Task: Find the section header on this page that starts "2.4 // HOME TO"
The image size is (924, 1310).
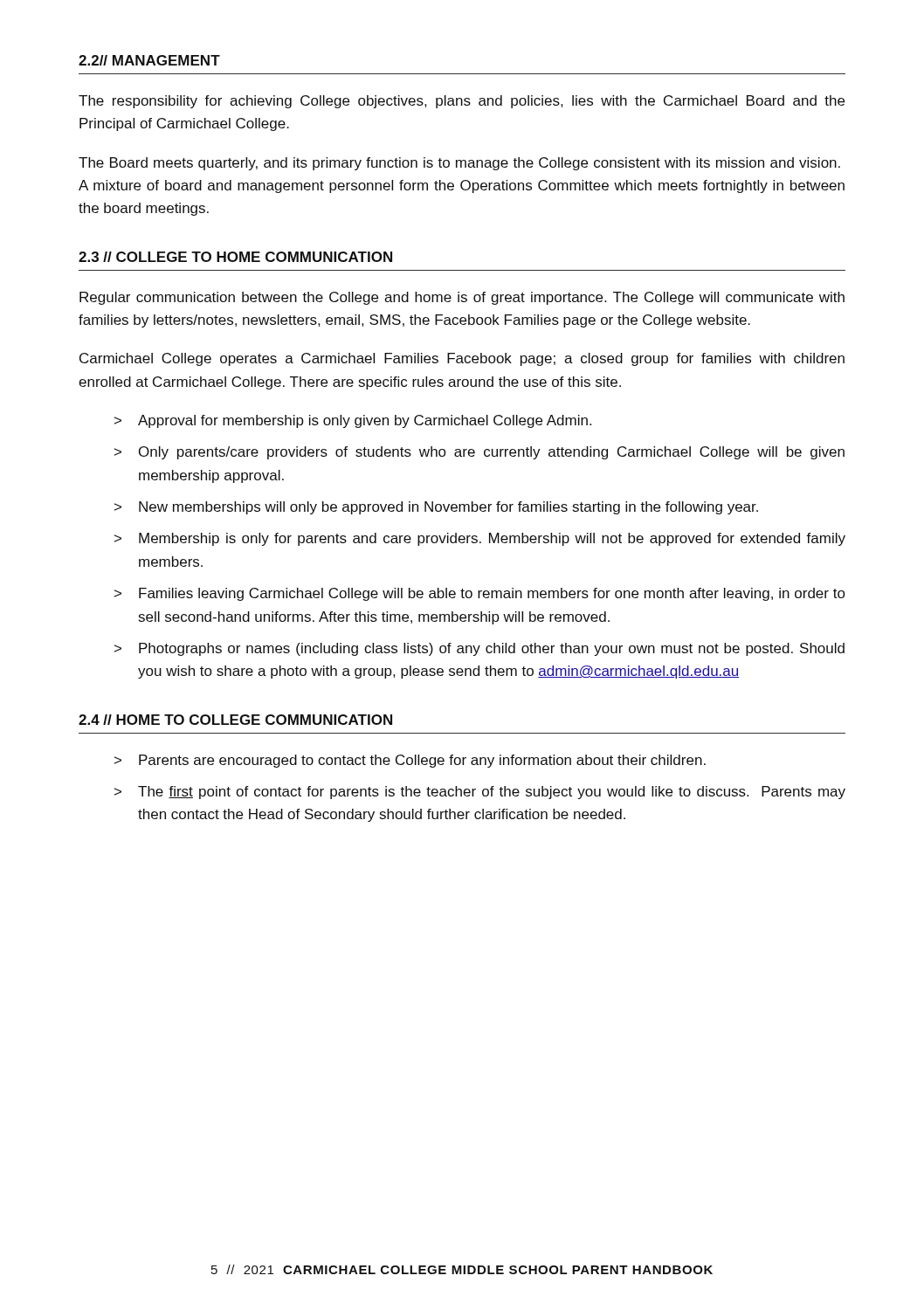Action: (236, 720)
